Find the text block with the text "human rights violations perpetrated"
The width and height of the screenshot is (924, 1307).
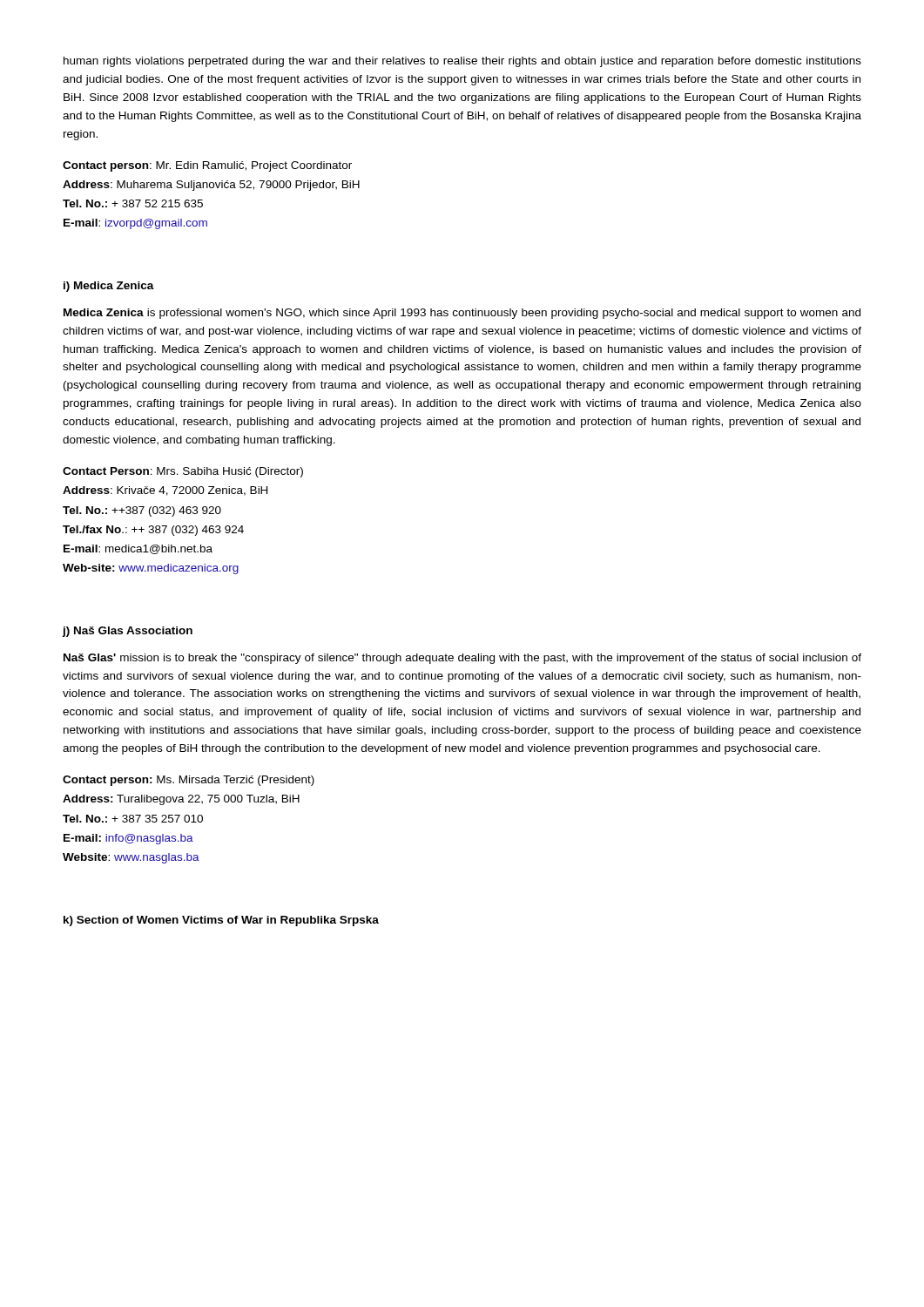point(462,97)
